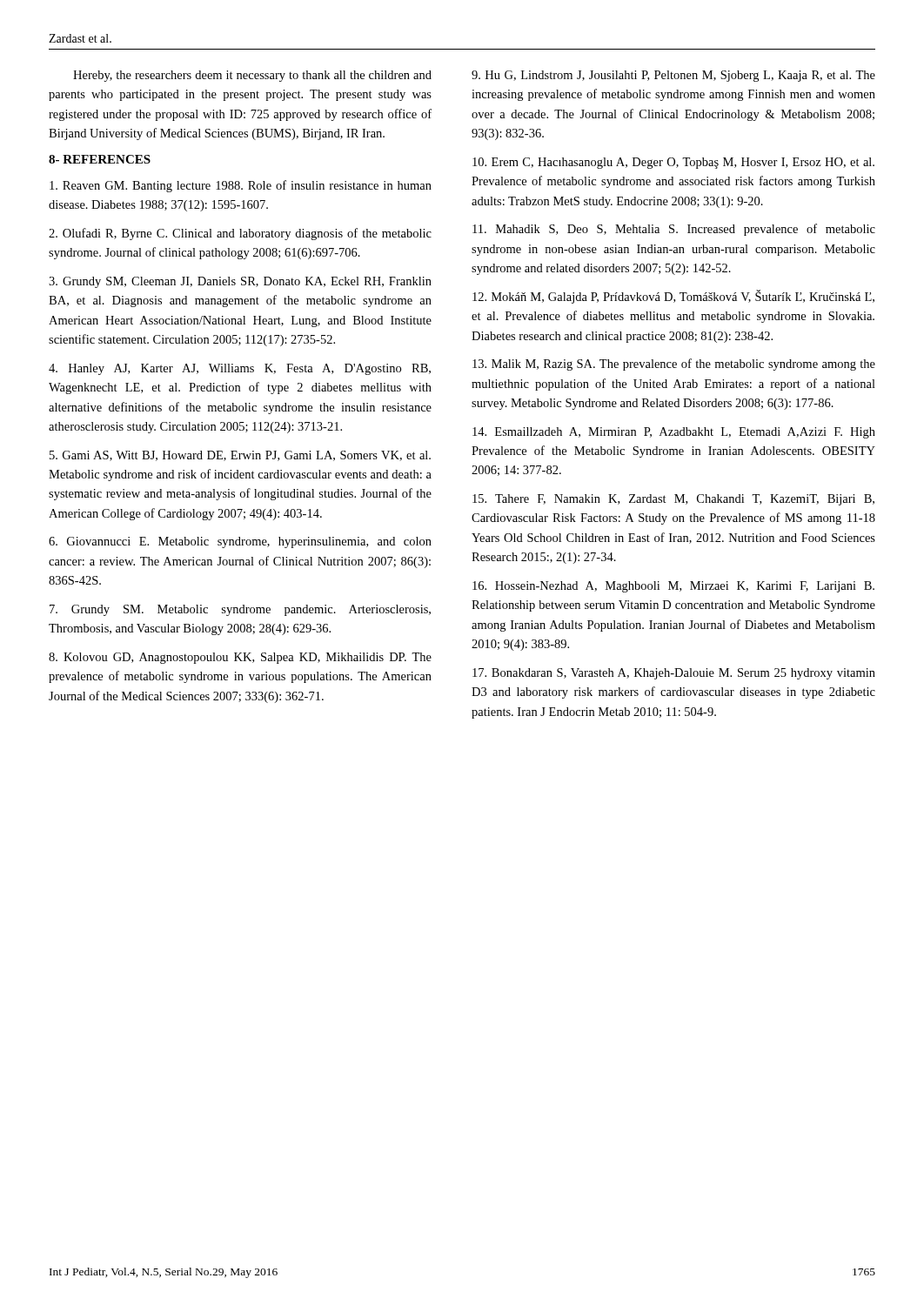This screenshot has height=1305, width=924.
Task: Locate the block of text that opens with "7. Grundy SM. Metabolic syndrome pandemic. Arteriosclerosis, Thrombosis,"
Action: 240,619
